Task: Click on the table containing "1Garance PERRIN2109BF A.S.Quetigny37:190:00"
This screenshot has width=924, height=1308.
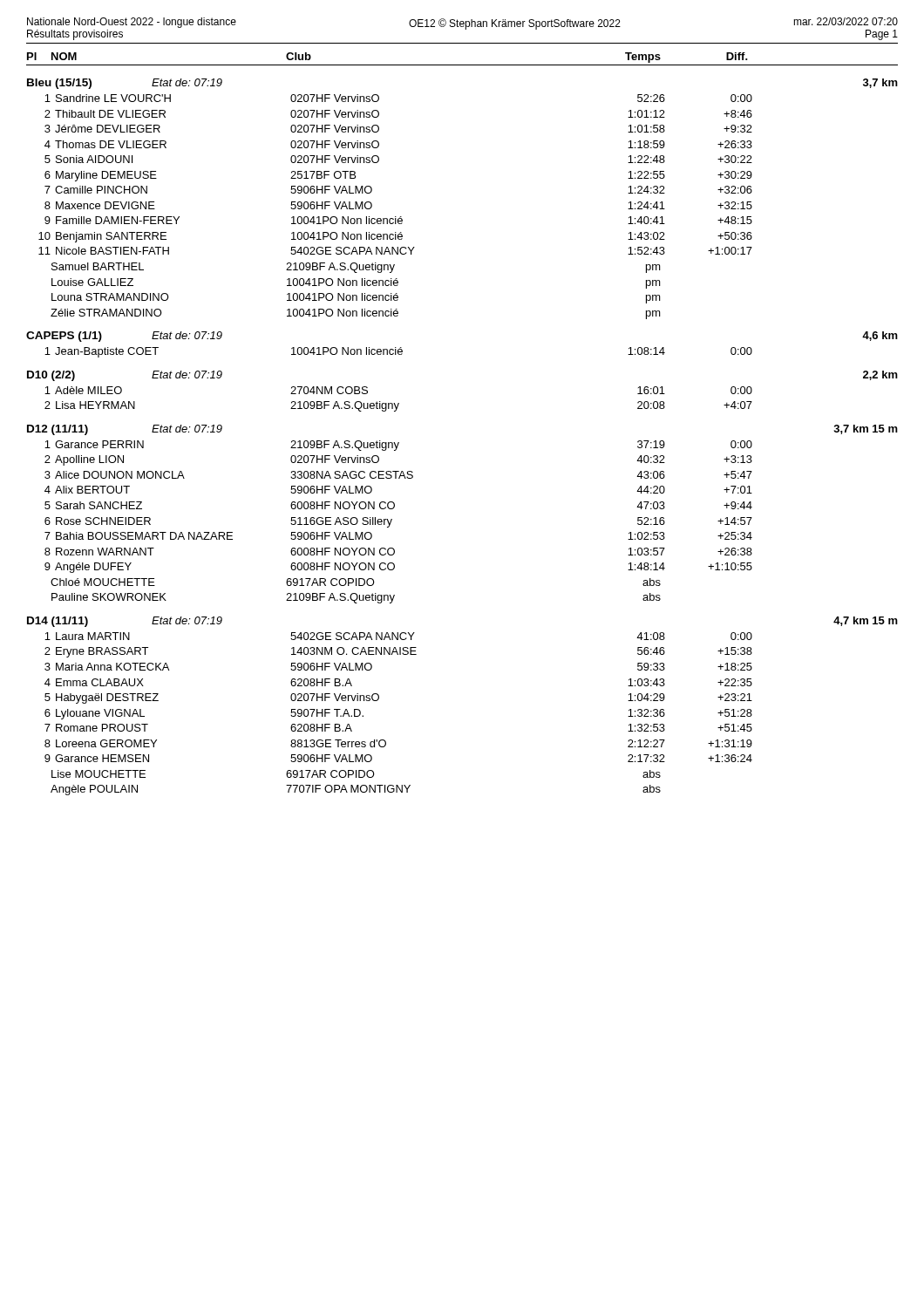Action: click(462, 521)
